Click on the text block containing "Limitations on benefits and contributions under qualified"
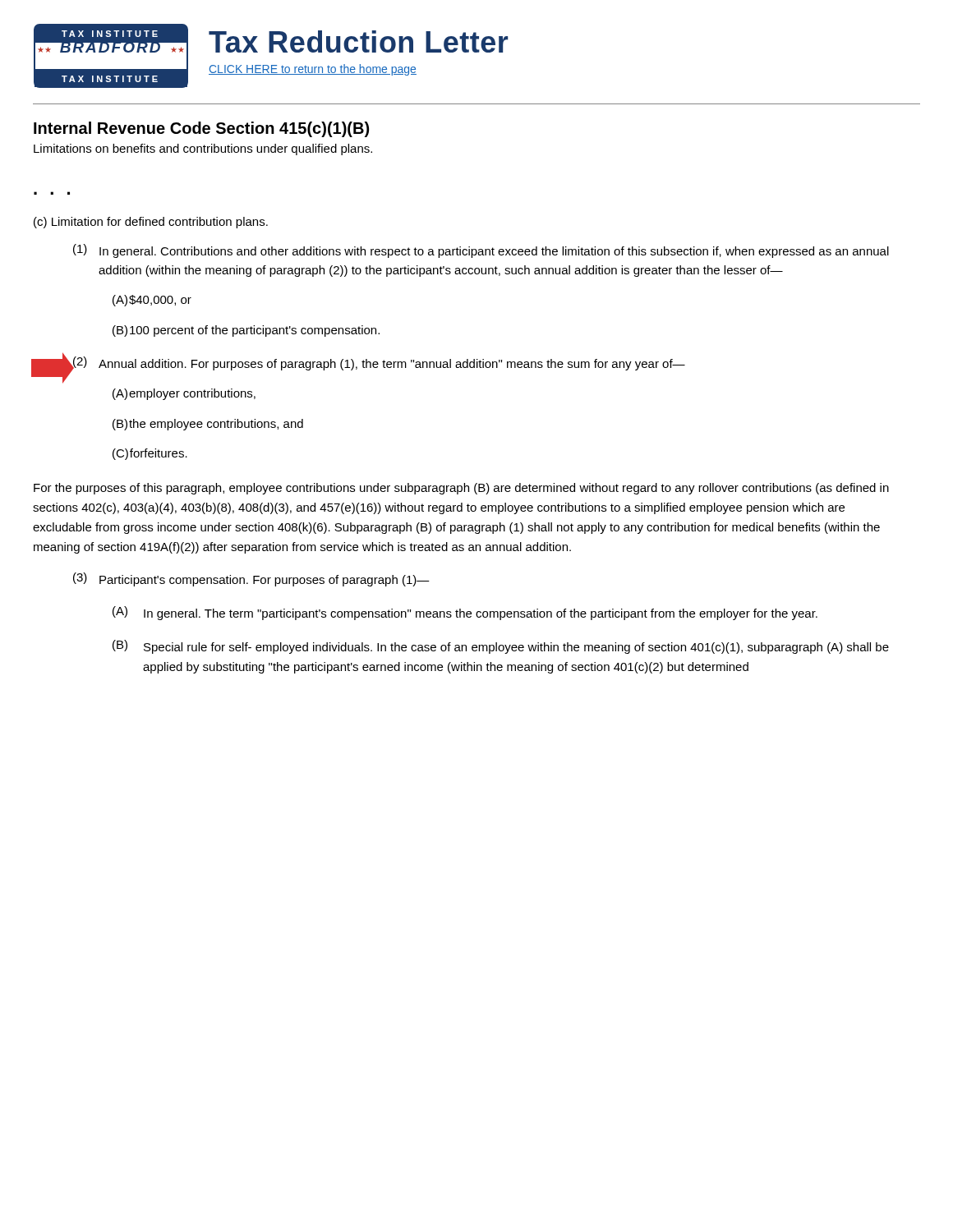 point(203,148)
